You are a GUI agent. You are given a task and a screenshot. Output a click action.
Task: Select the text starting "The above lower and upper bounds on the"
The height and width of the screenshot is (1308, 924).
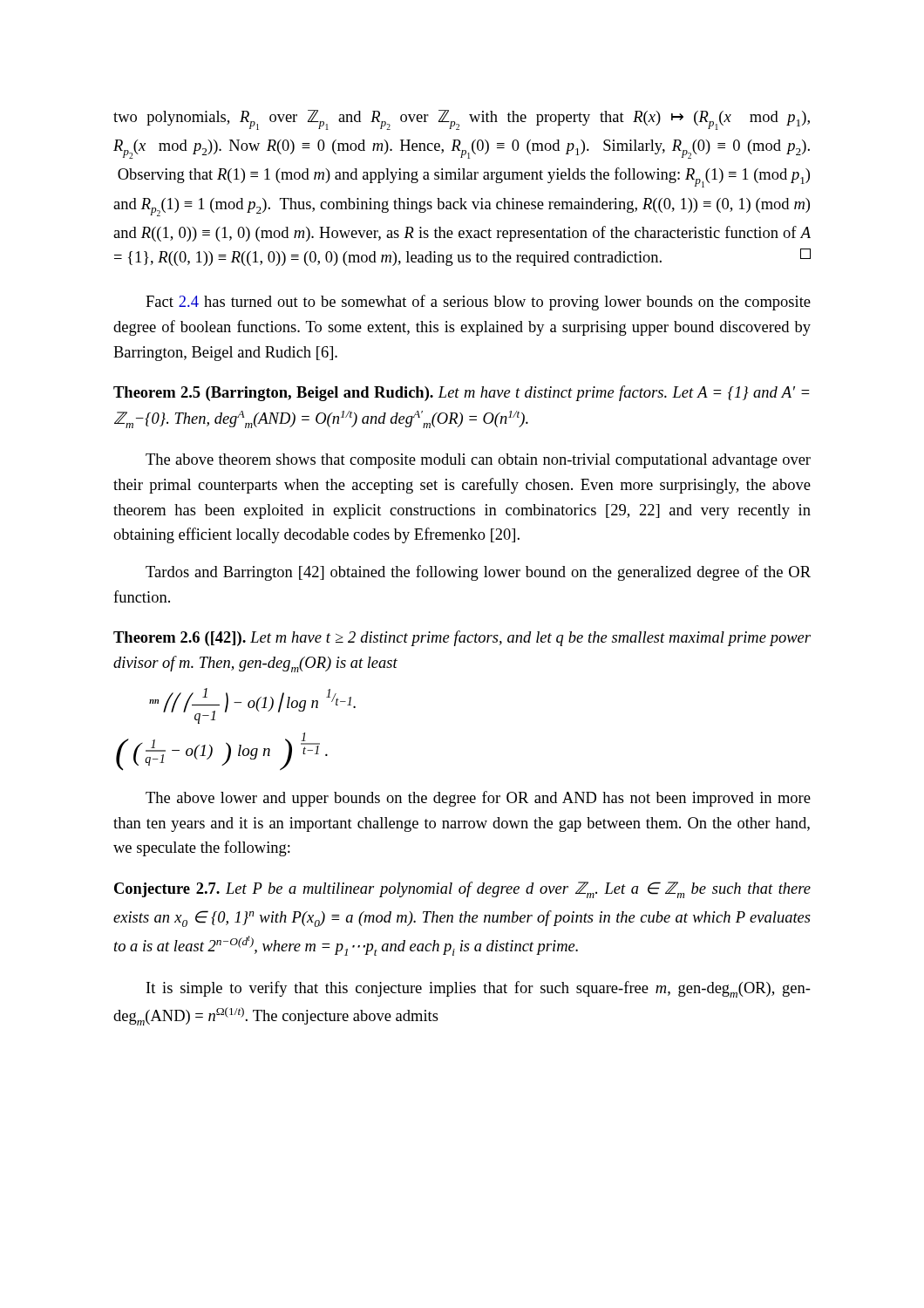click(462, 823)
